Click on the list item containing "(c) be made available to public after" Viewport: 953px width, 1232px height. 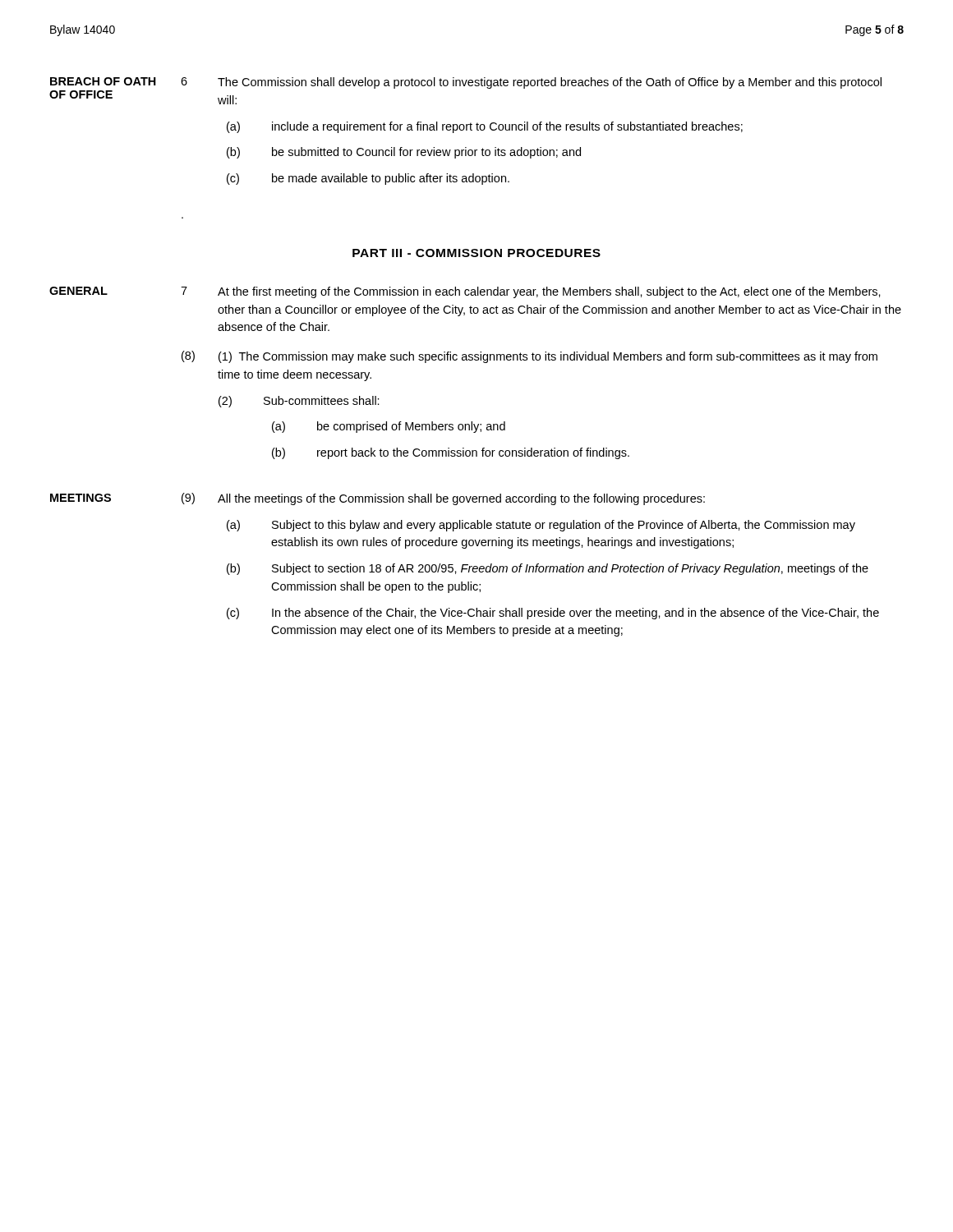point(368,179)
